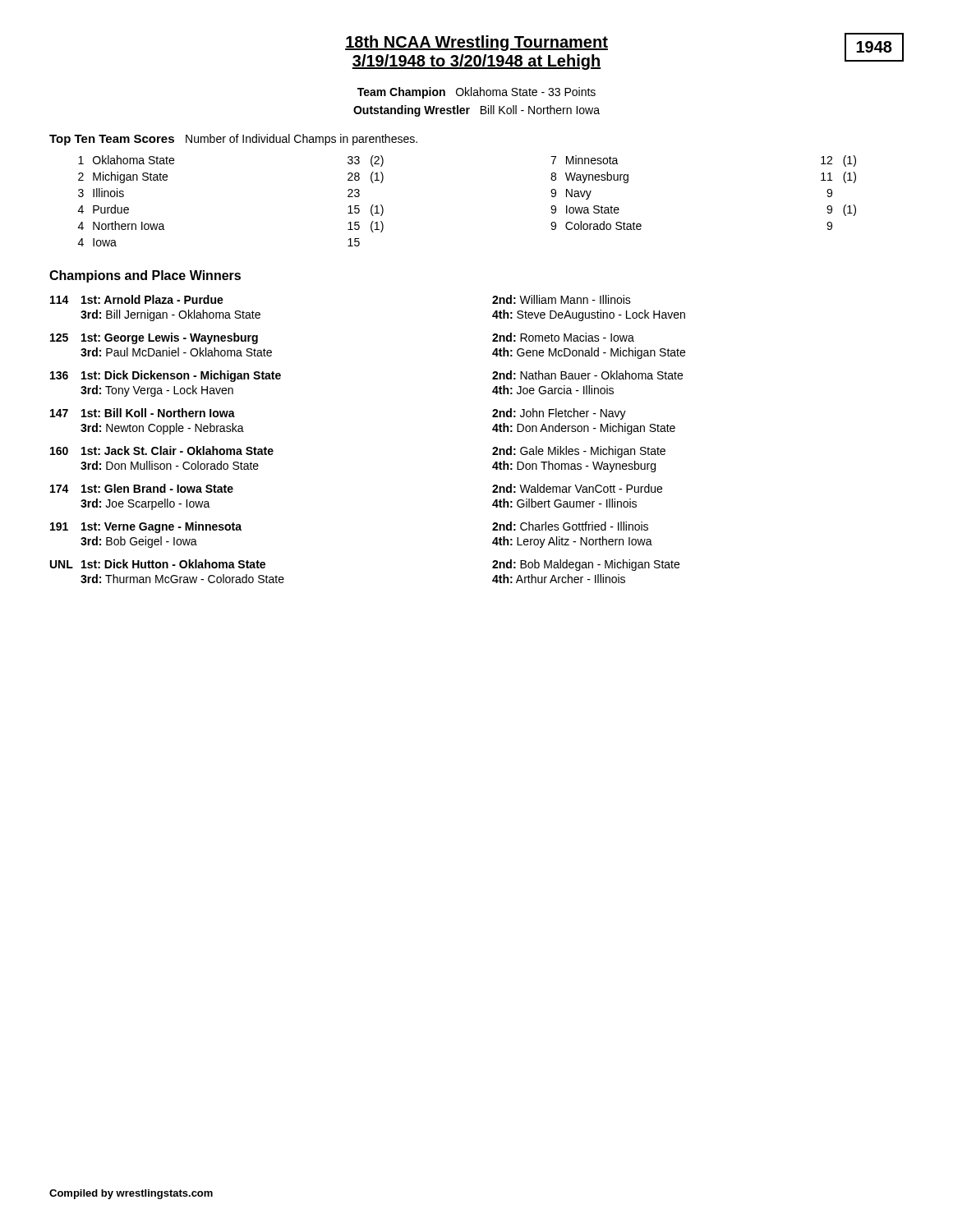953x1232 pixels.
Task: Select the table that reads "Michigan State"
Action: click(x=476, y=201)
